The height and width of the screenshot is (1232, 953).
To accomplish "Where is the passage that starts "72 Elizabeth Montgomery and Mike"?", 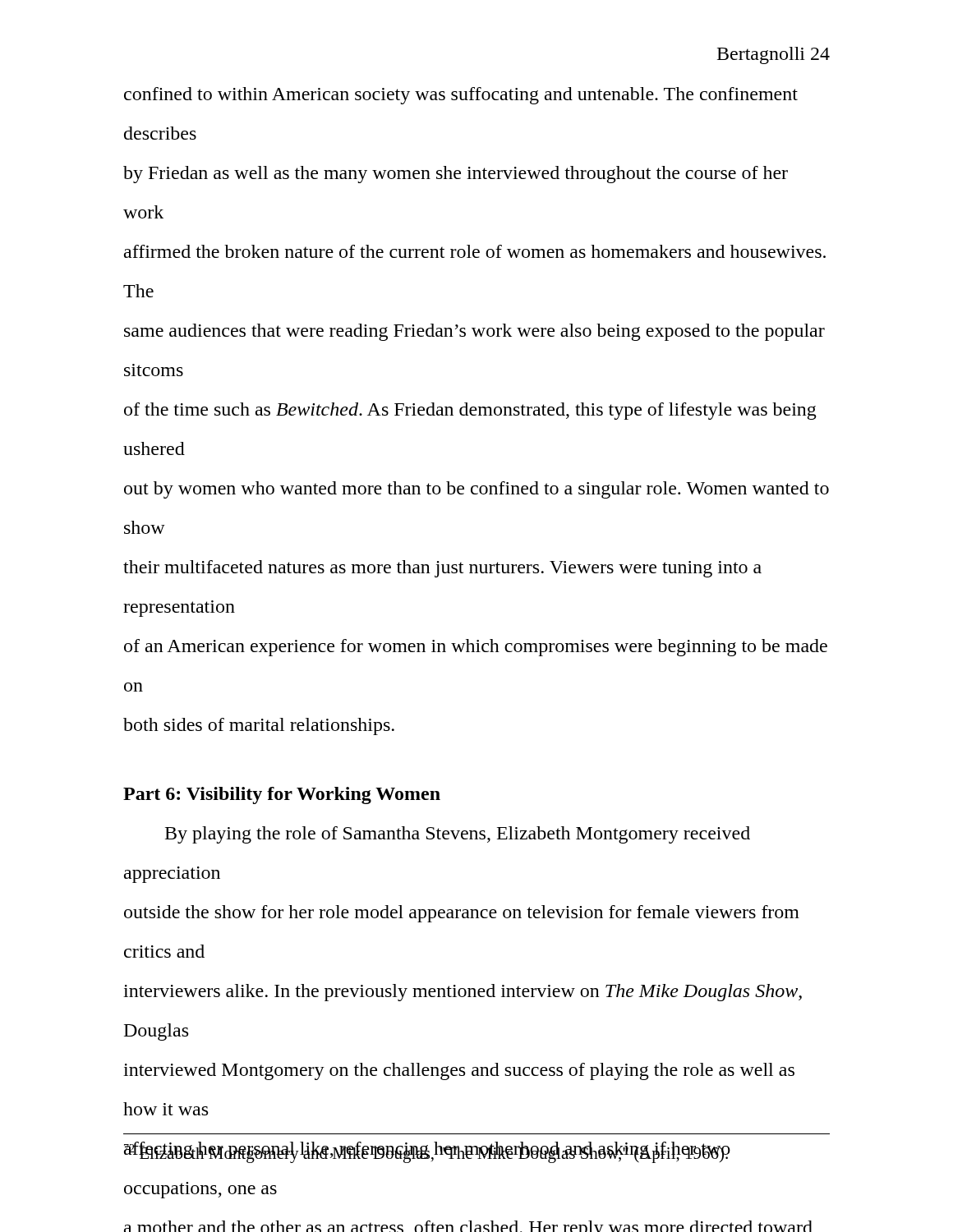I will [x=426, y=1152].
